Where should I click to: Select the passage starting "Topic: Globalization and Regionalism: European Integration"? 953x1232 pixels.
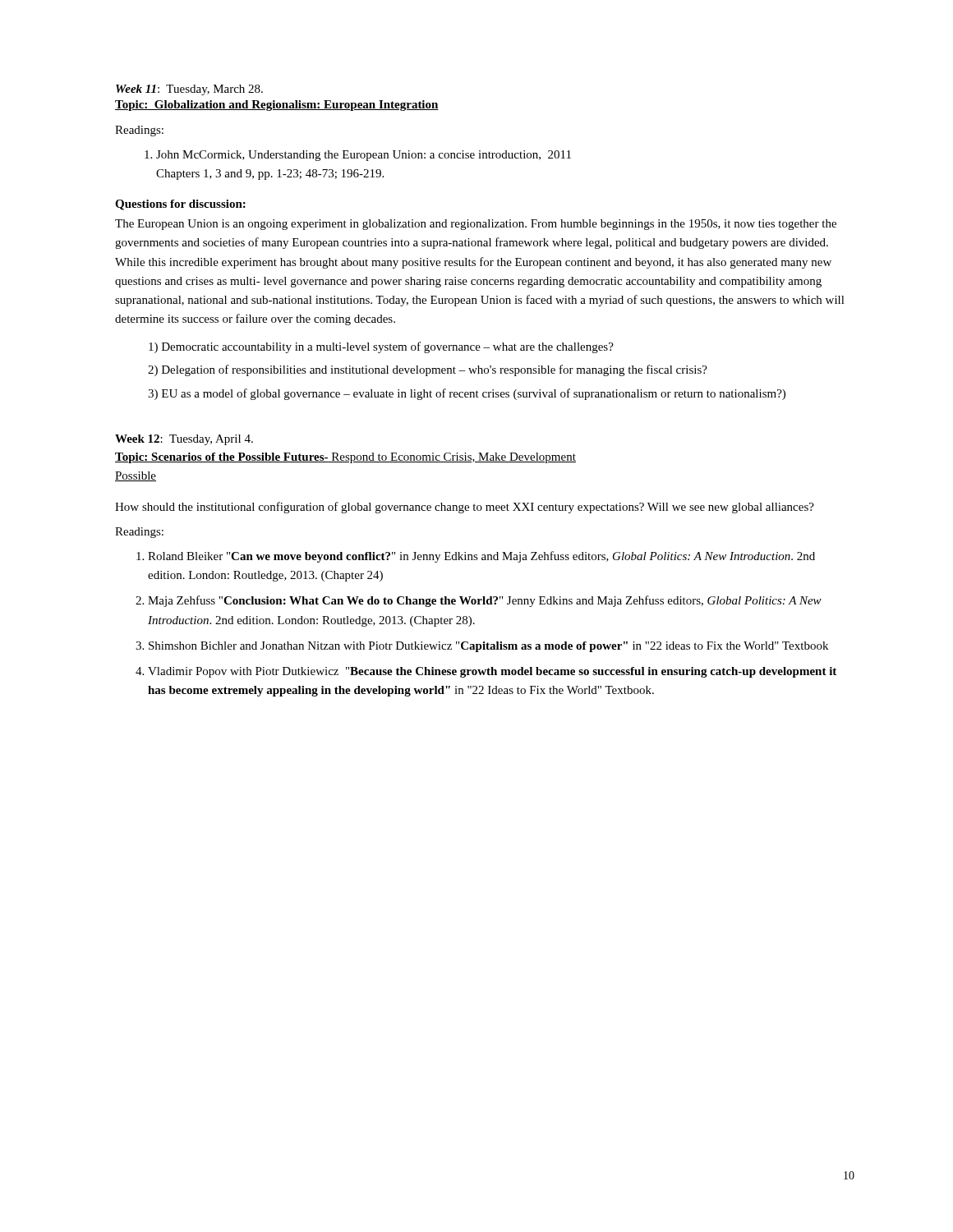click(x=277, y=104)
